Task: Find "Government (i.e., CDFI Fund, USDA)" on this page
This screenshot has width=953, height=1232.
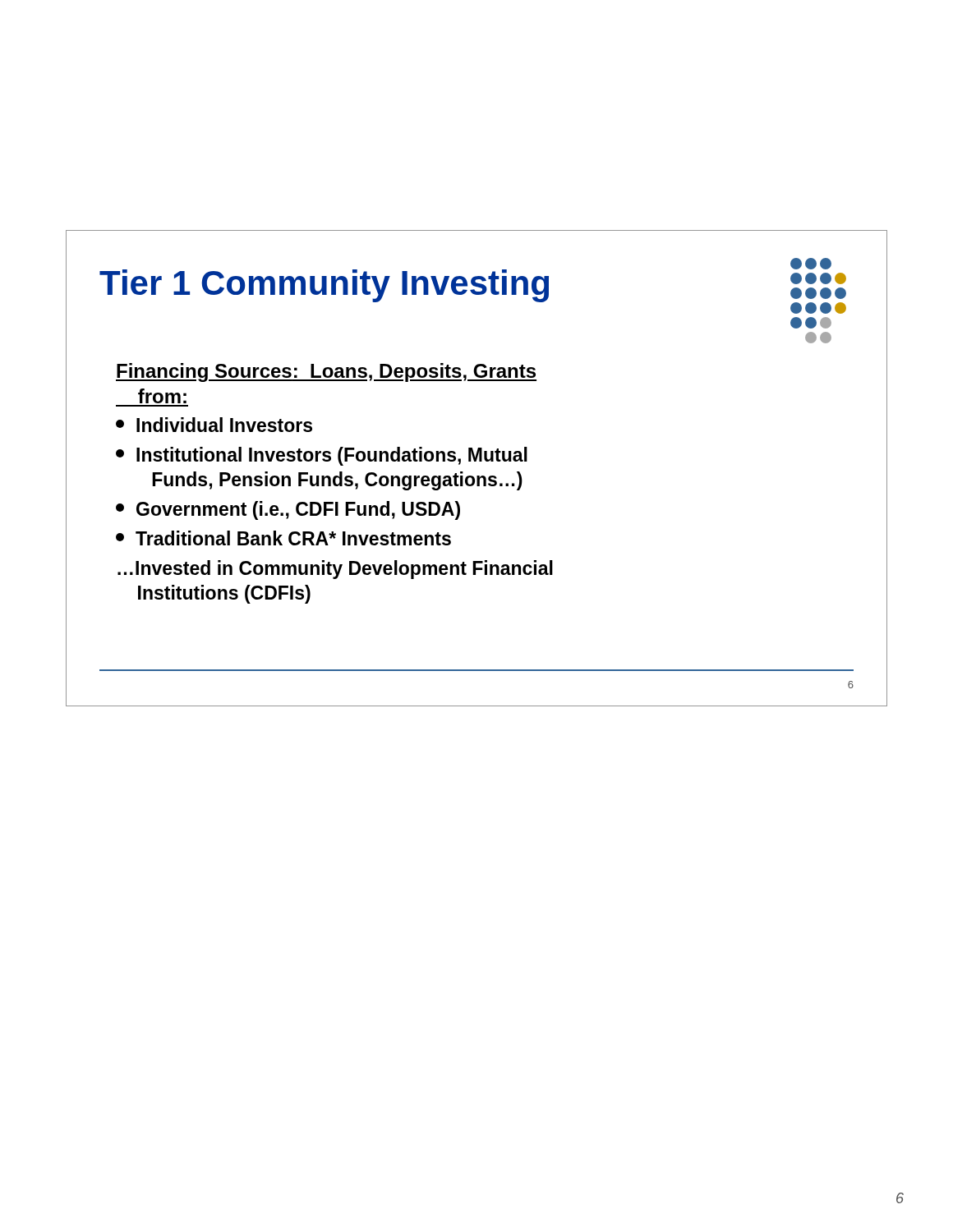Action: click(x=288, y=510)
